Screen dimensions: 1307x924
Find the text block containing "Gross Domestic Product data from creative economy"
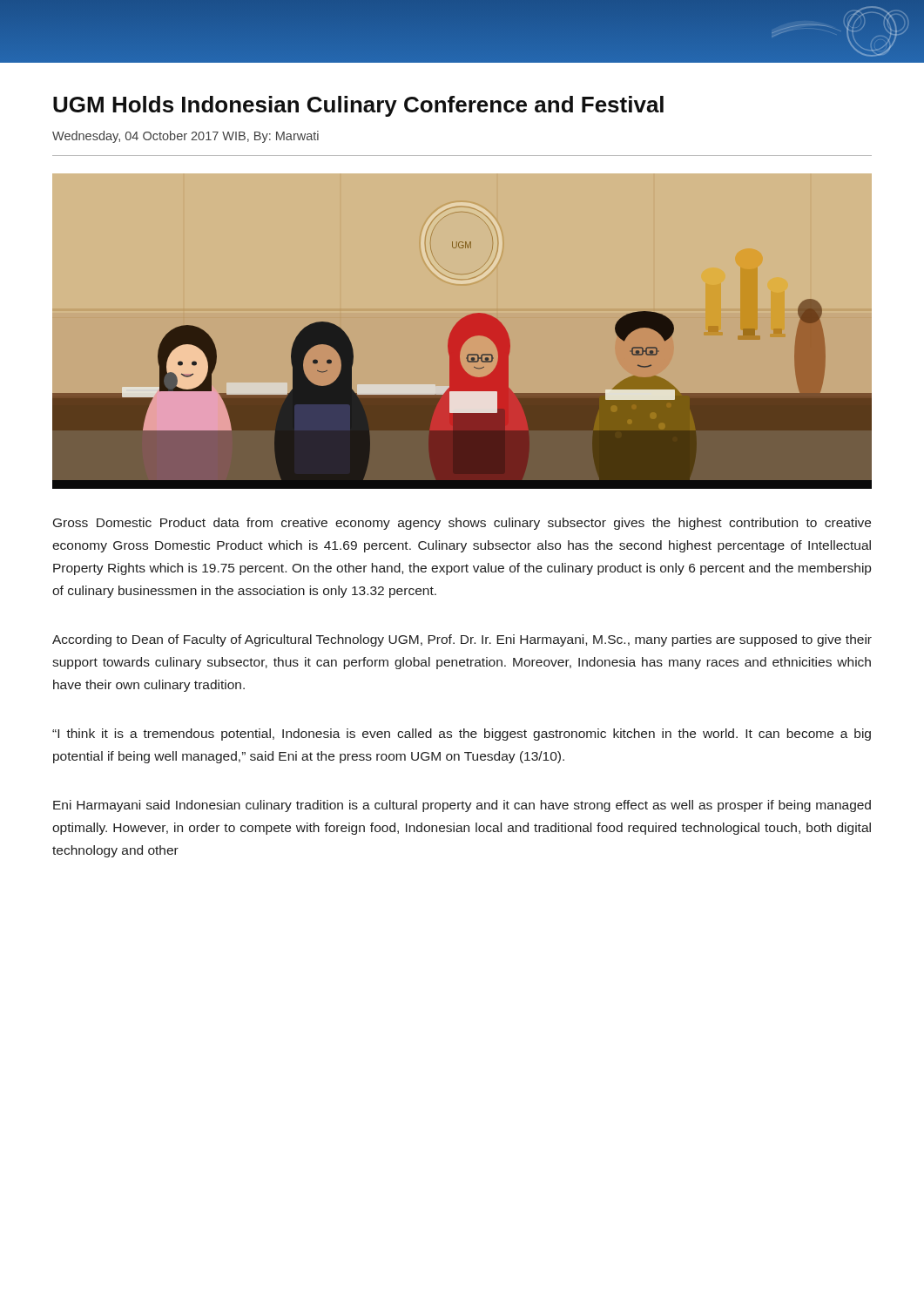pyautogui.click(x=462, y=556)
